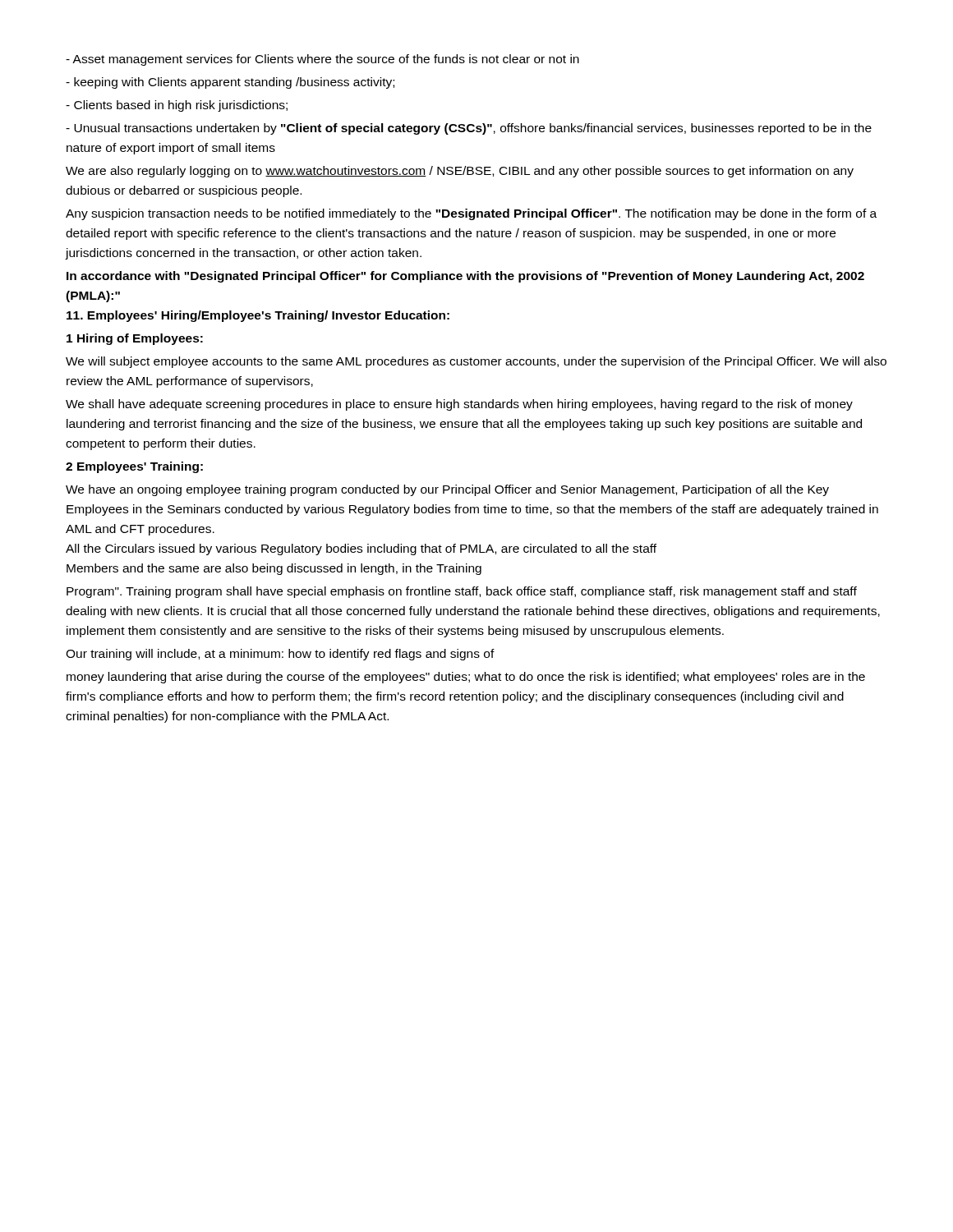Select the list item with the text "Clients based in"
Screen dimensions: 1232x953
tap(177, 105)
